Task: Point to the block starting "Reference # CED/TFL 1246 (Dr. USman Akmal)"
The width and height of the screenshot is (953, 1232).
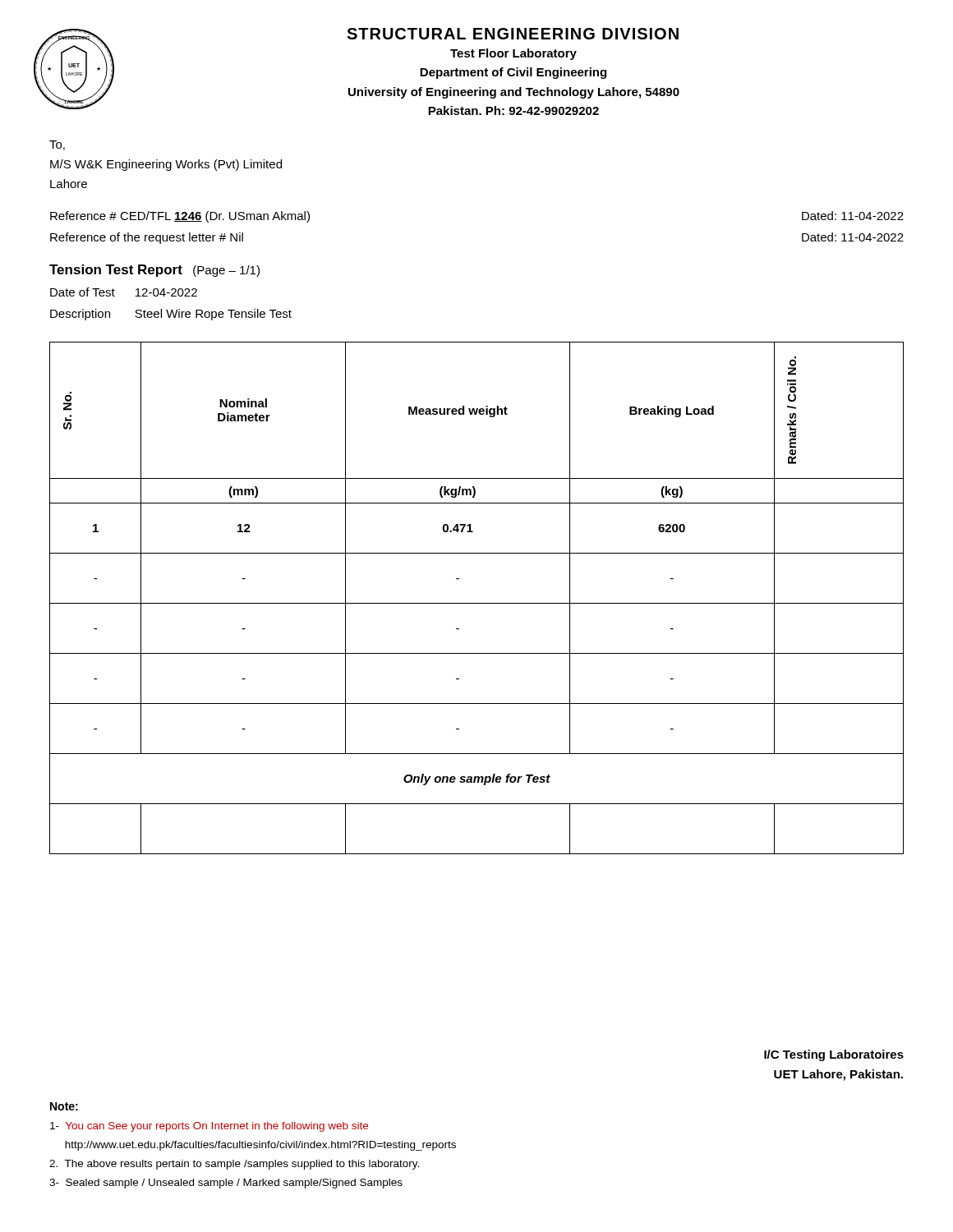Action: tap(189, 216)
